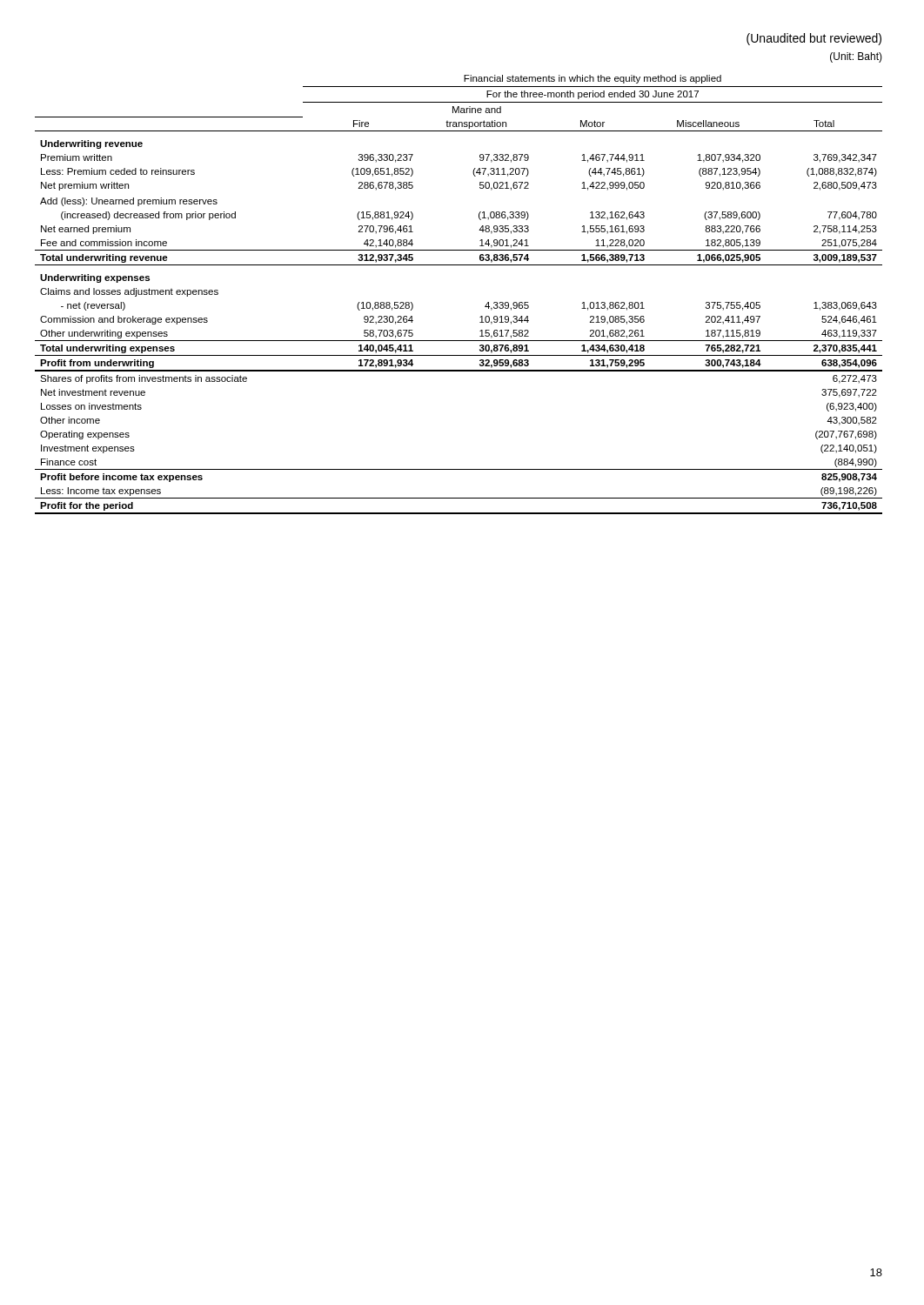Point to the text starting "(Unaudited but reviewed)"
Viewport: 924px width, 1305px height.
[814, 38]
